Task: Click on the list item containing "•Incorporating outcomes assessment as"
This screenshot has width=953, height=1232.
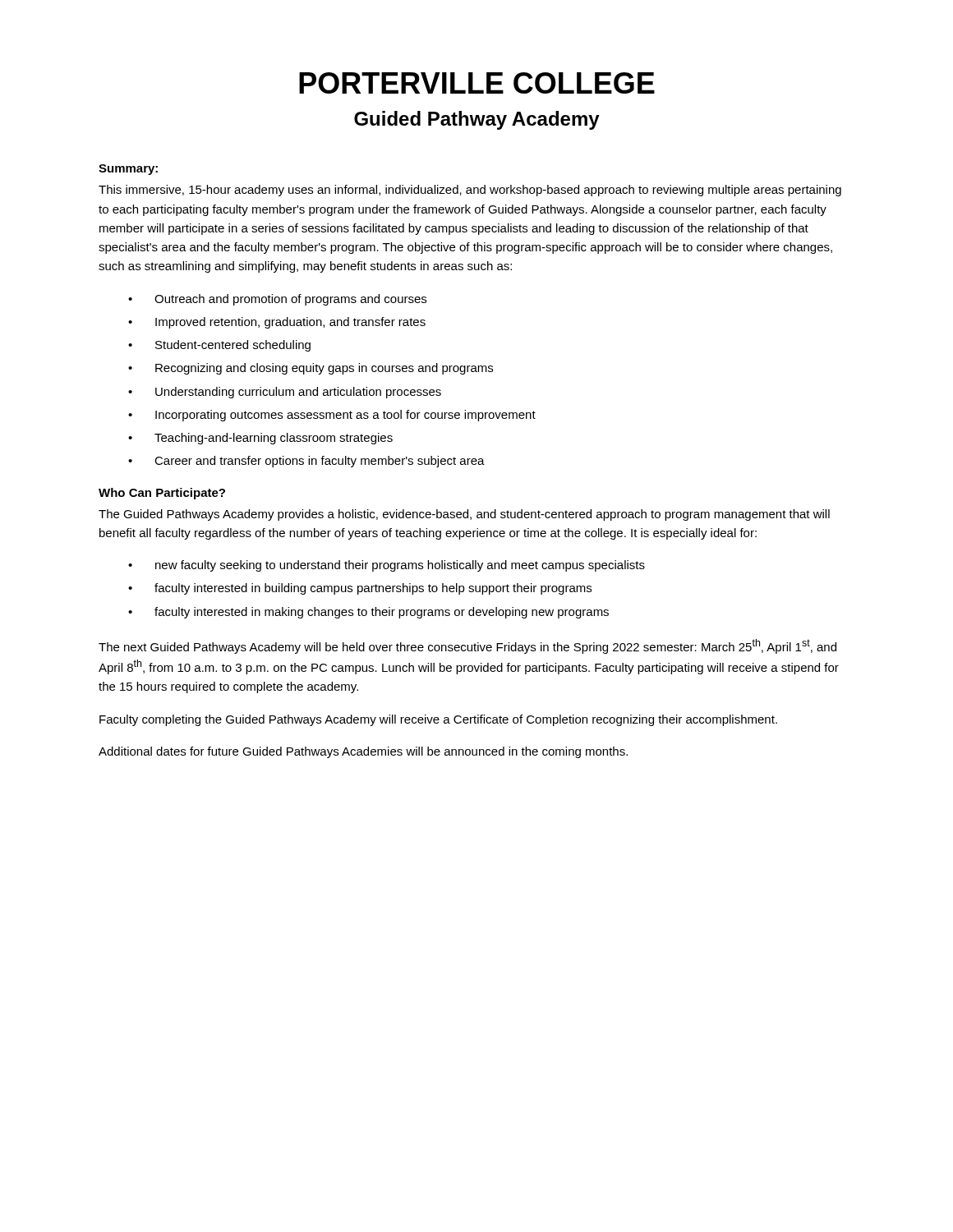Action: (491, 414)
